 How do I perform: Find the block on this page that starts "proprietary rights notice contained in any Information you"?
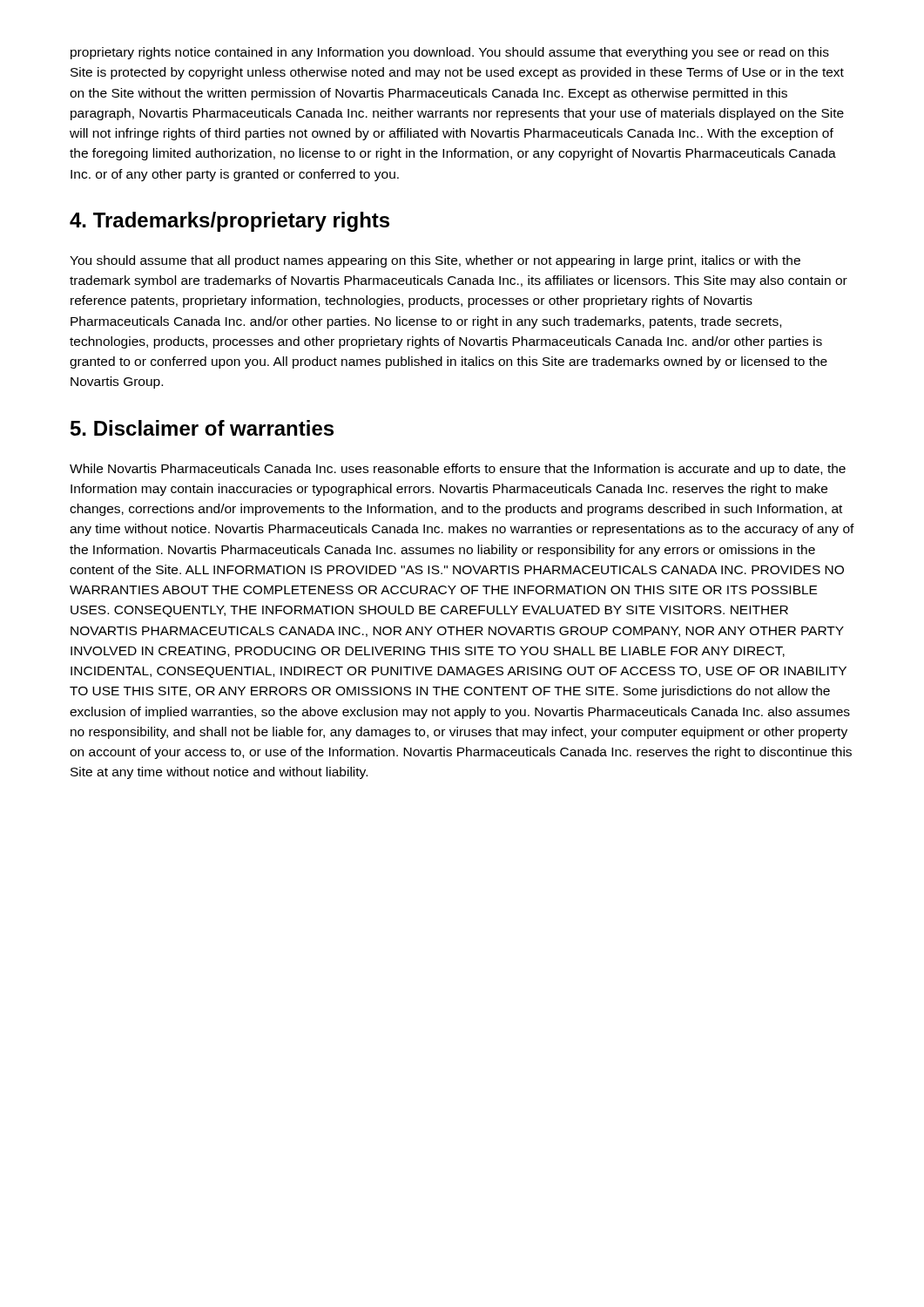coord(457,113)
